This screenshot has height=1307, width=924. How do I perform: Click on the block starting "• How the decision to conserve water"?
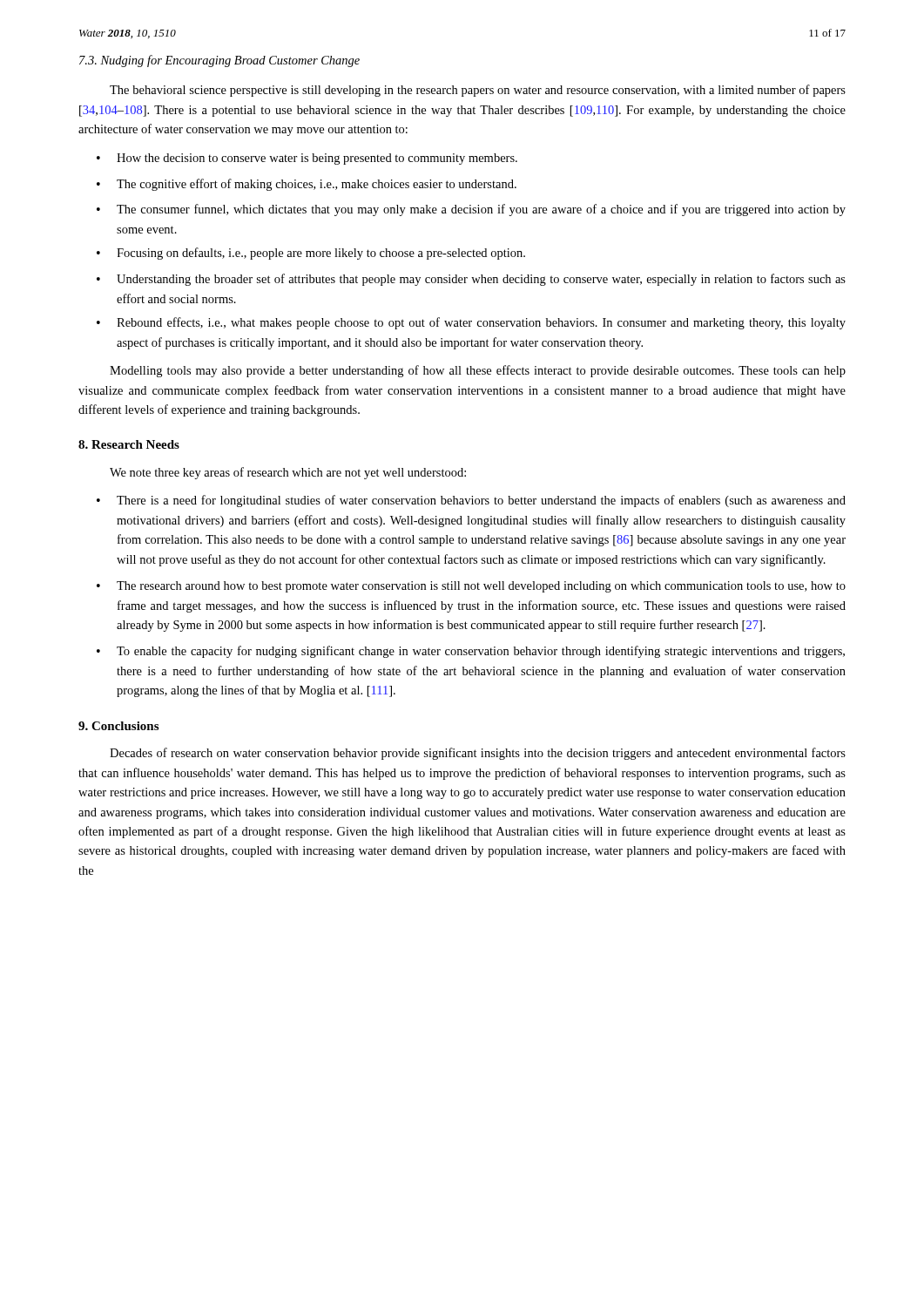[x=471, y=159]
